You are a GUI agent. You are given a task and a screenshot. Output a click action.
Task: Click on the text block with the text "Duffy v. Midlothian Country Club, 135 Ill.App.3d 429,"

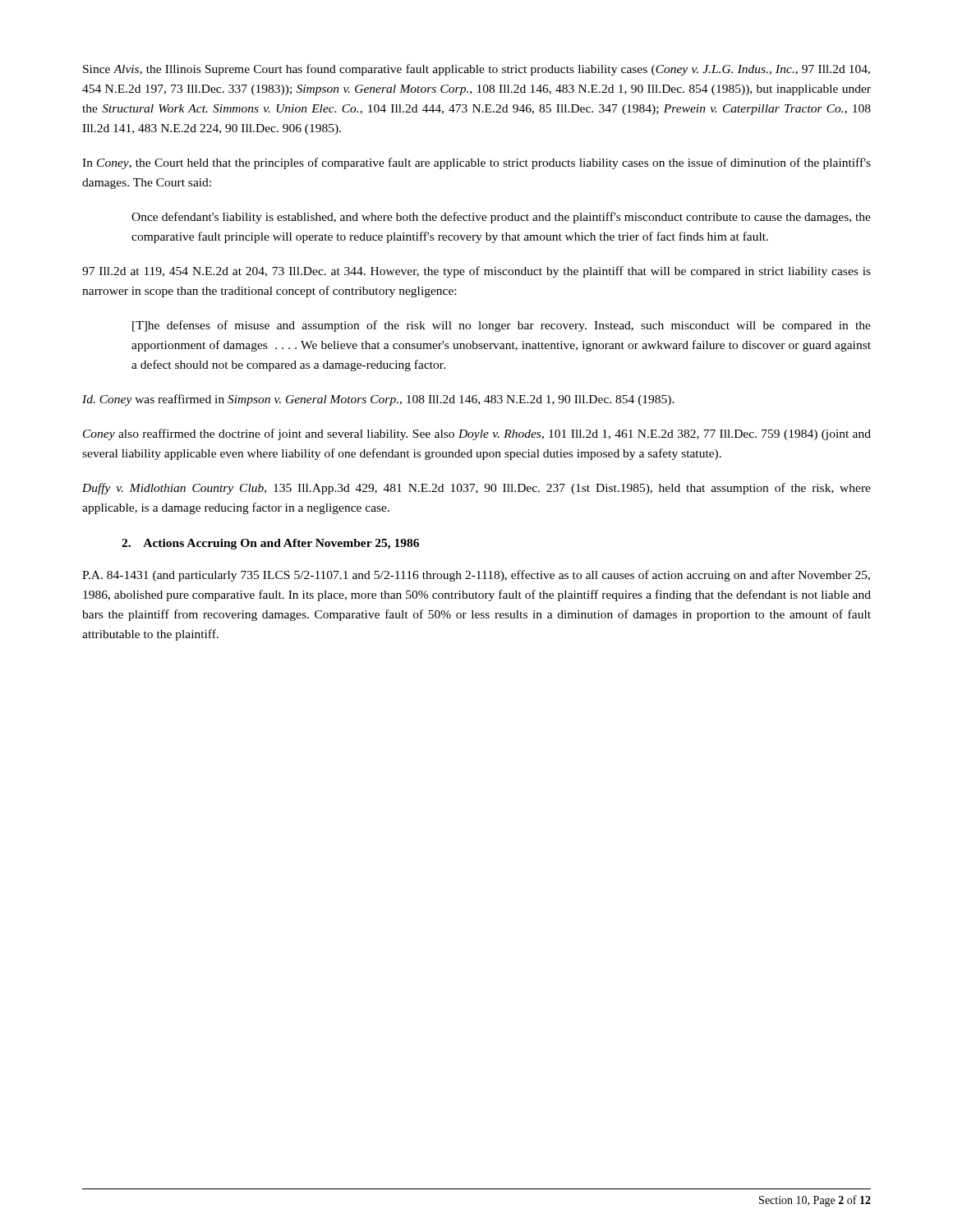pyautogui.click(x=476, y=498)
